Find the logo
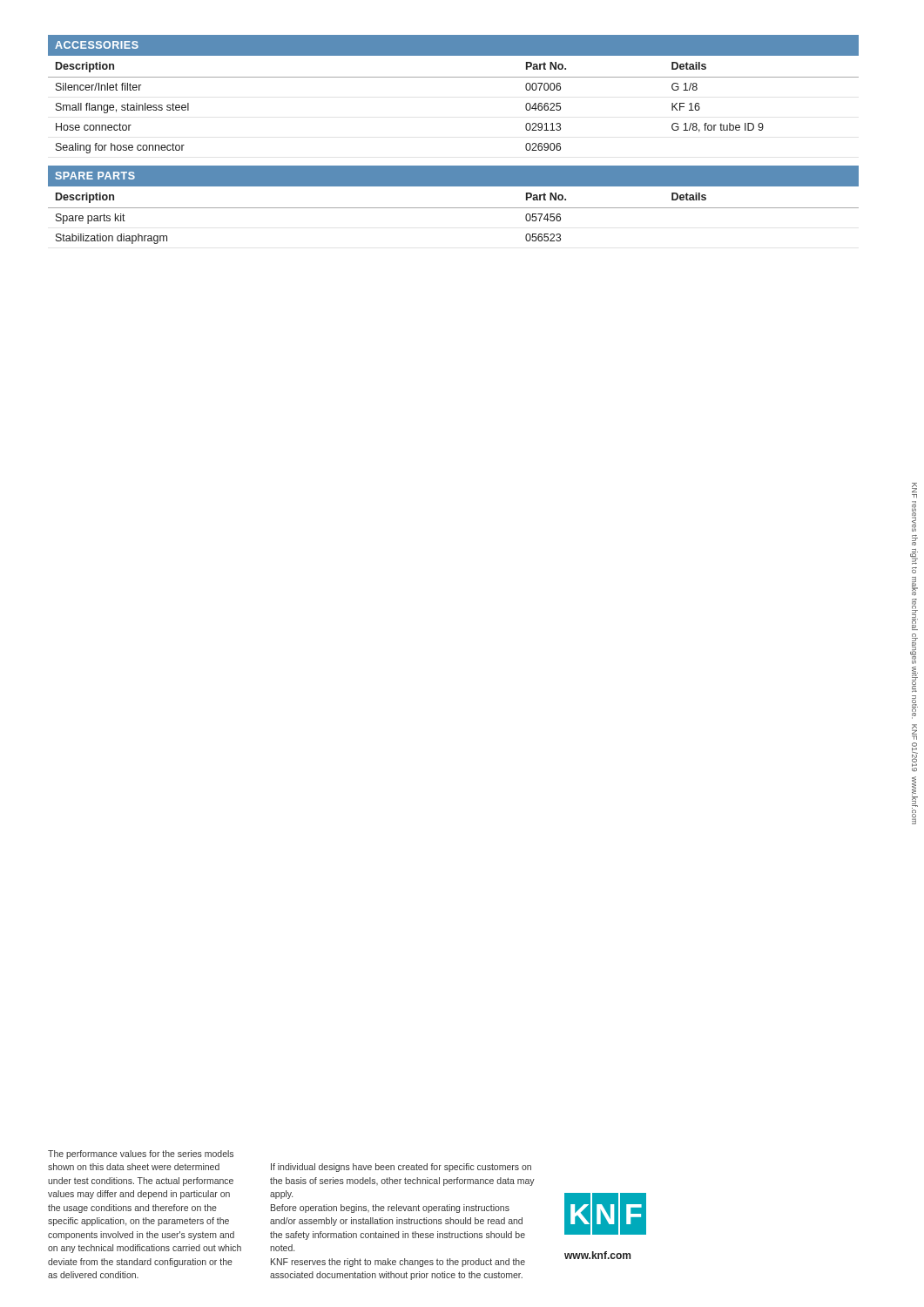 tap(621, 1215)
